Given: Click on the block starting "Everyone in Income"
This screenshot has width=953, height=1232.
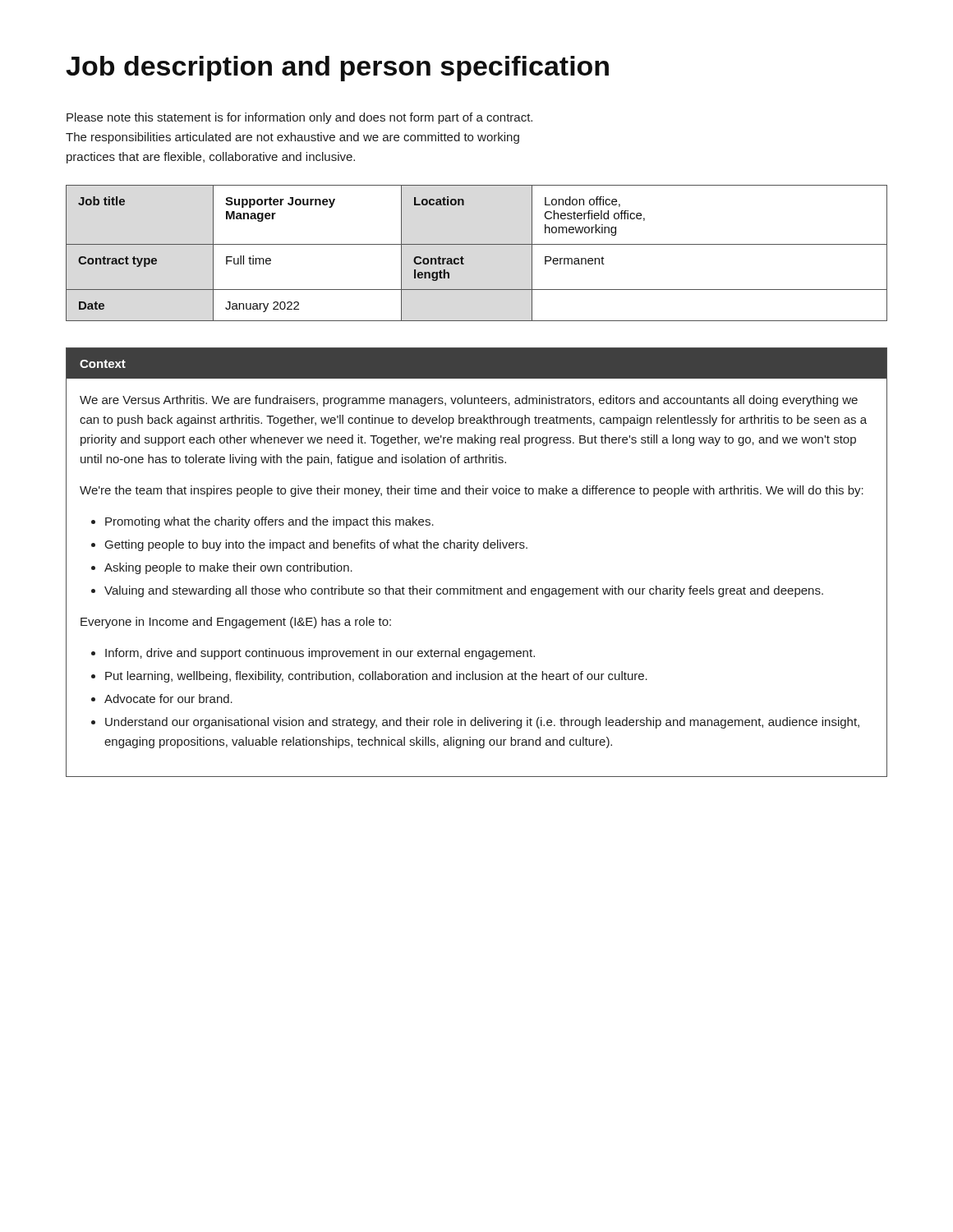Looking at the screenshot, I should click(x=236, y=623).
